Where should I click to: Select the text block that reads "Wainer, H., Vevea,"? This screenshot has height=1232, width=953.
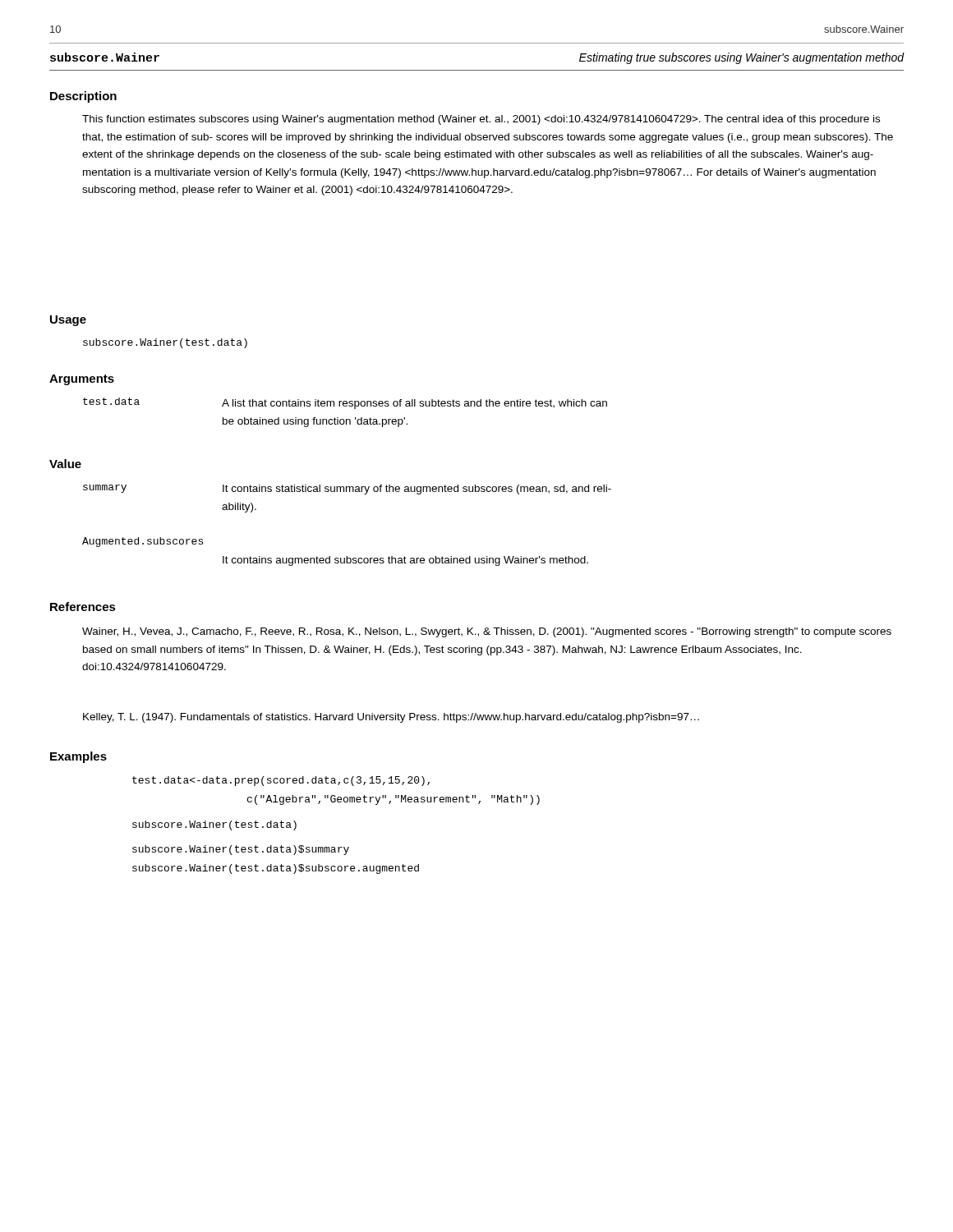(487, 649)
